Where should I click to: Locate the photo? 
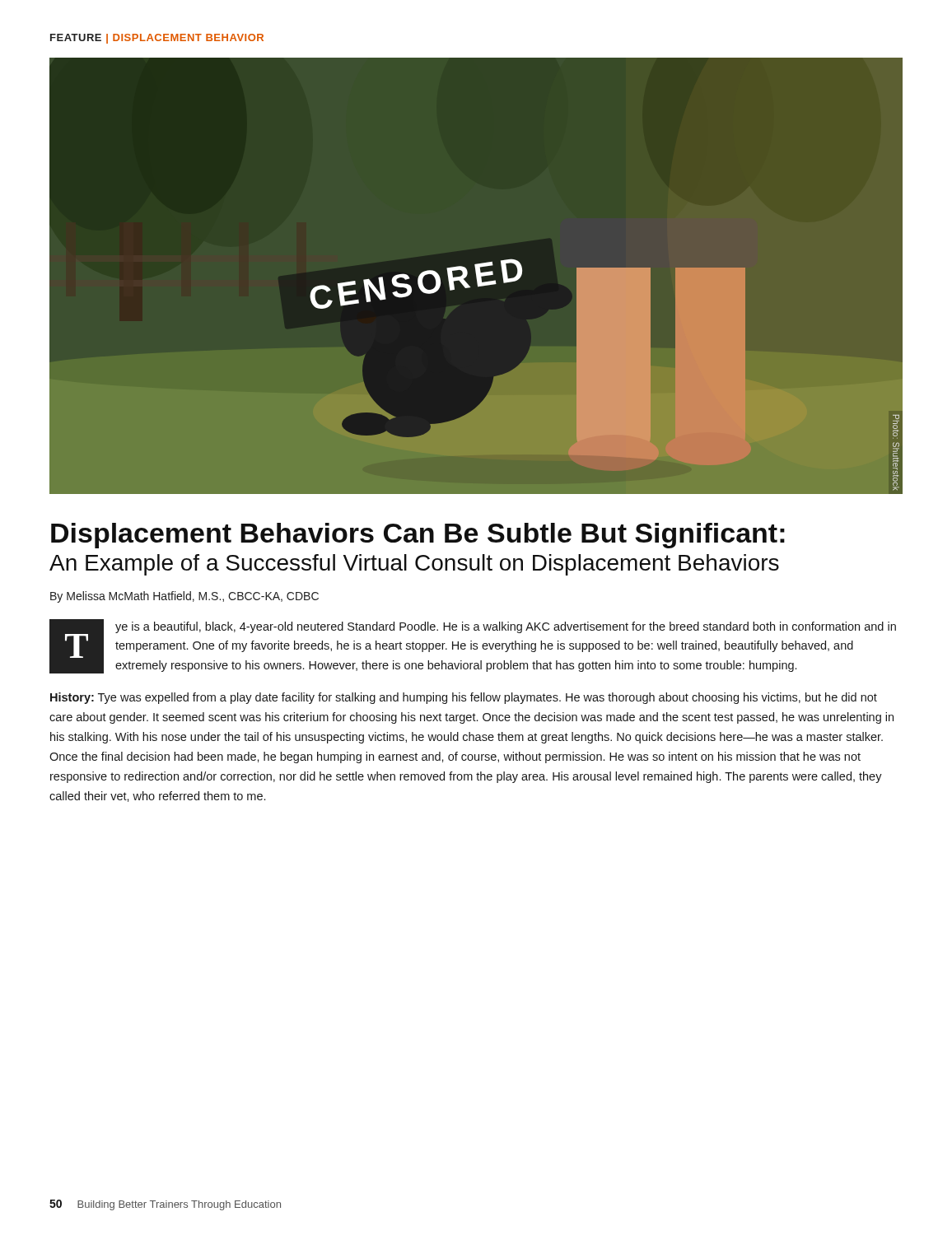point(476,275)
